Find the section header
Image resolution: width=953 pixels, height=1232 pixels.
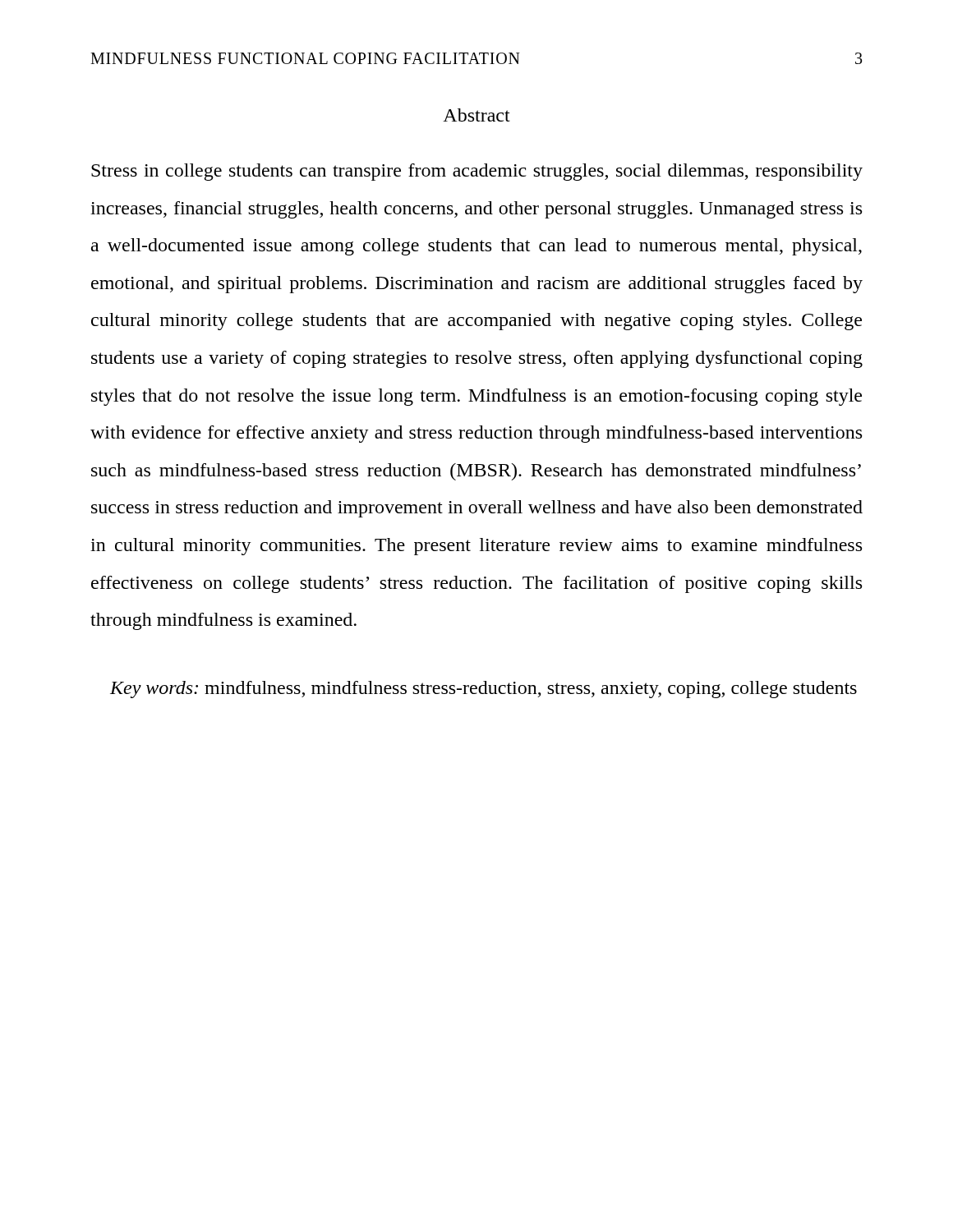(x=476, y=116)
